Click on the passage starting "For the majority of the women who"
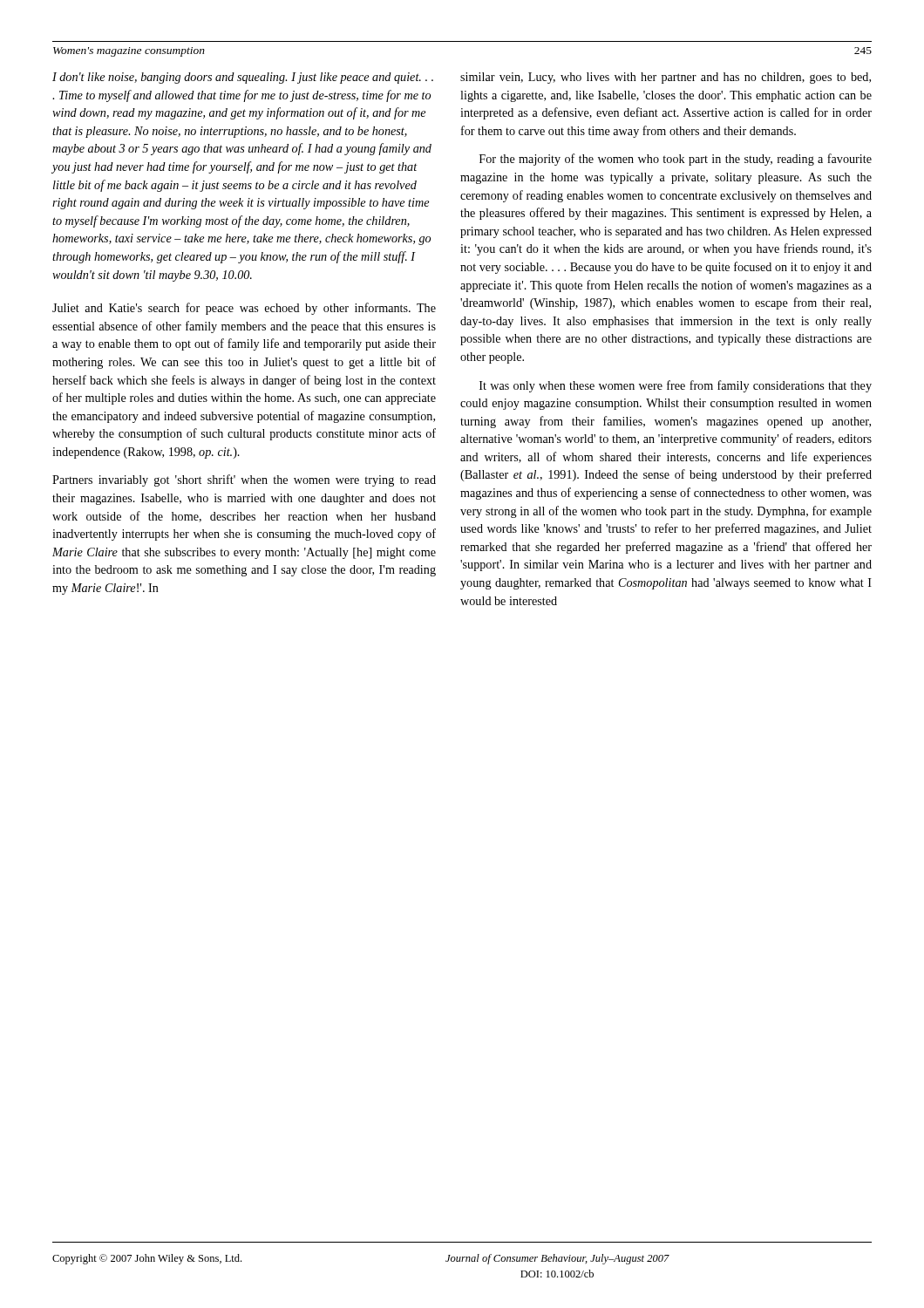The width and height of the screenshot is (924, 1308). coord(666,258)
